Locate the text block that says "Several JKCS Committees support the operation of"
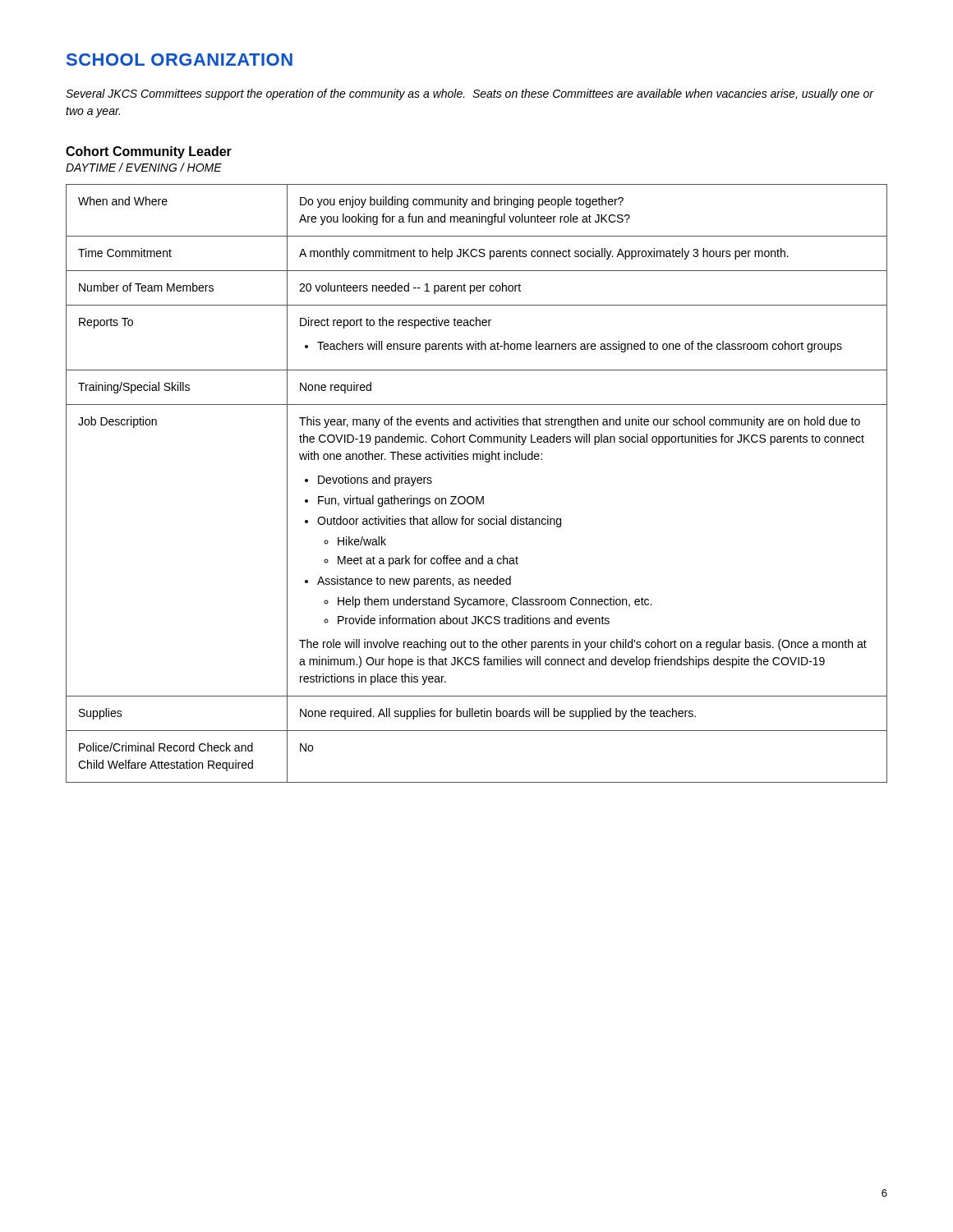 pyautogui.click(x=476, y=103)
